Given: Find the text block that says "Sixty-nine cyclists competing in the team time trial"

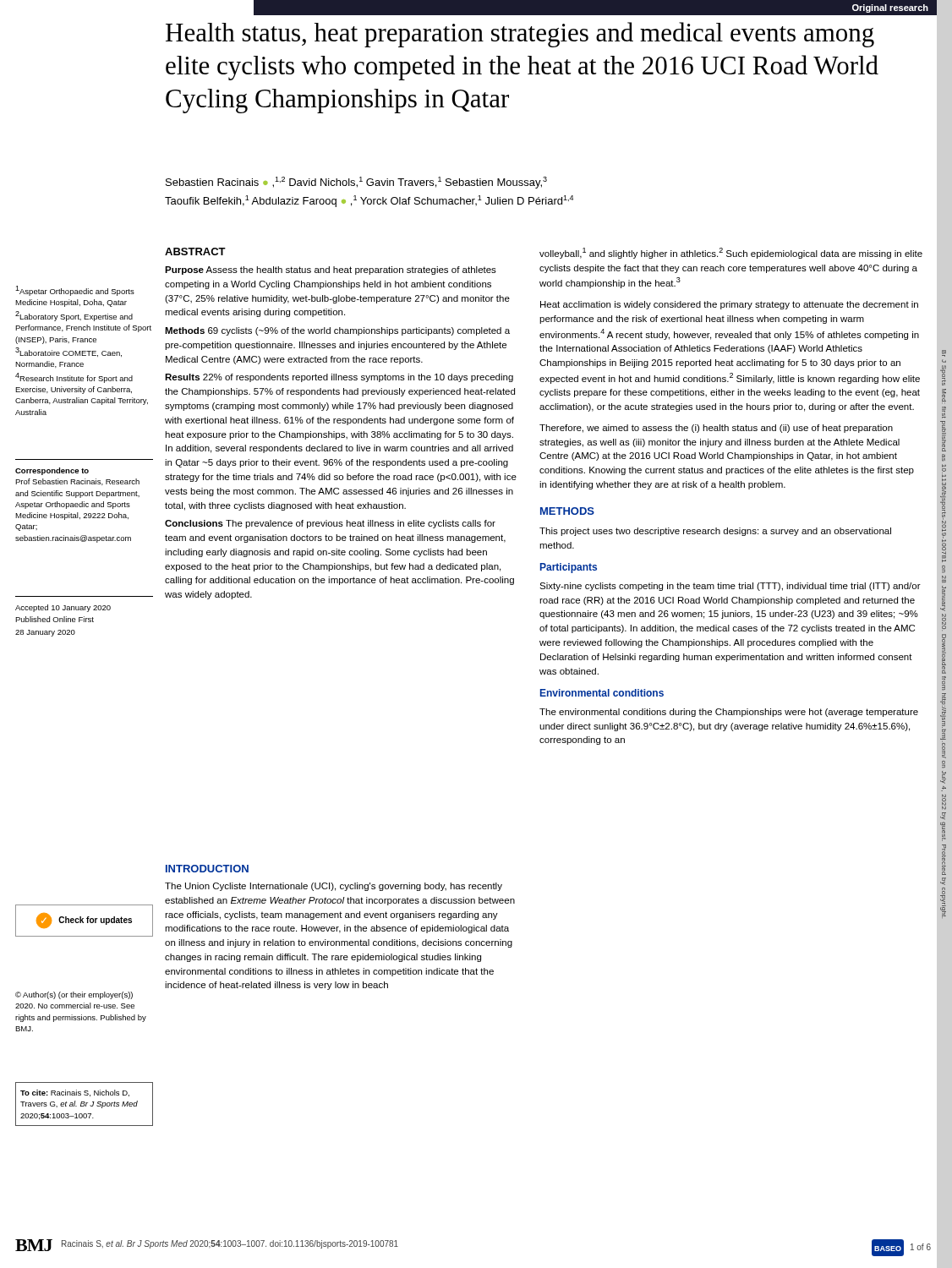Looking at the screenshot, I should pos(730,628).
